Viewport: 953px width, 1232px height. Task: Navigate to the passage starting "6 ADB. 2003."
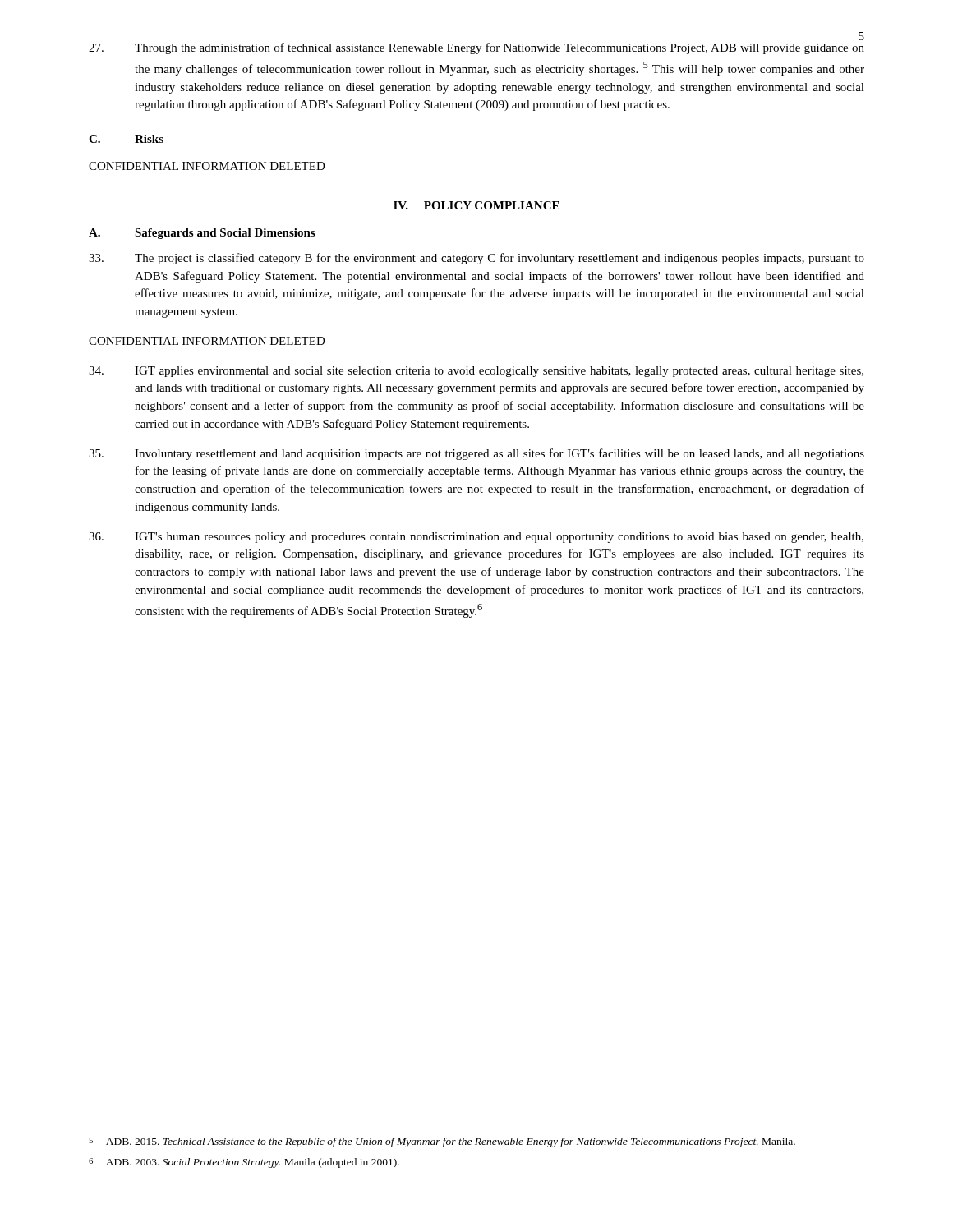244,1163
